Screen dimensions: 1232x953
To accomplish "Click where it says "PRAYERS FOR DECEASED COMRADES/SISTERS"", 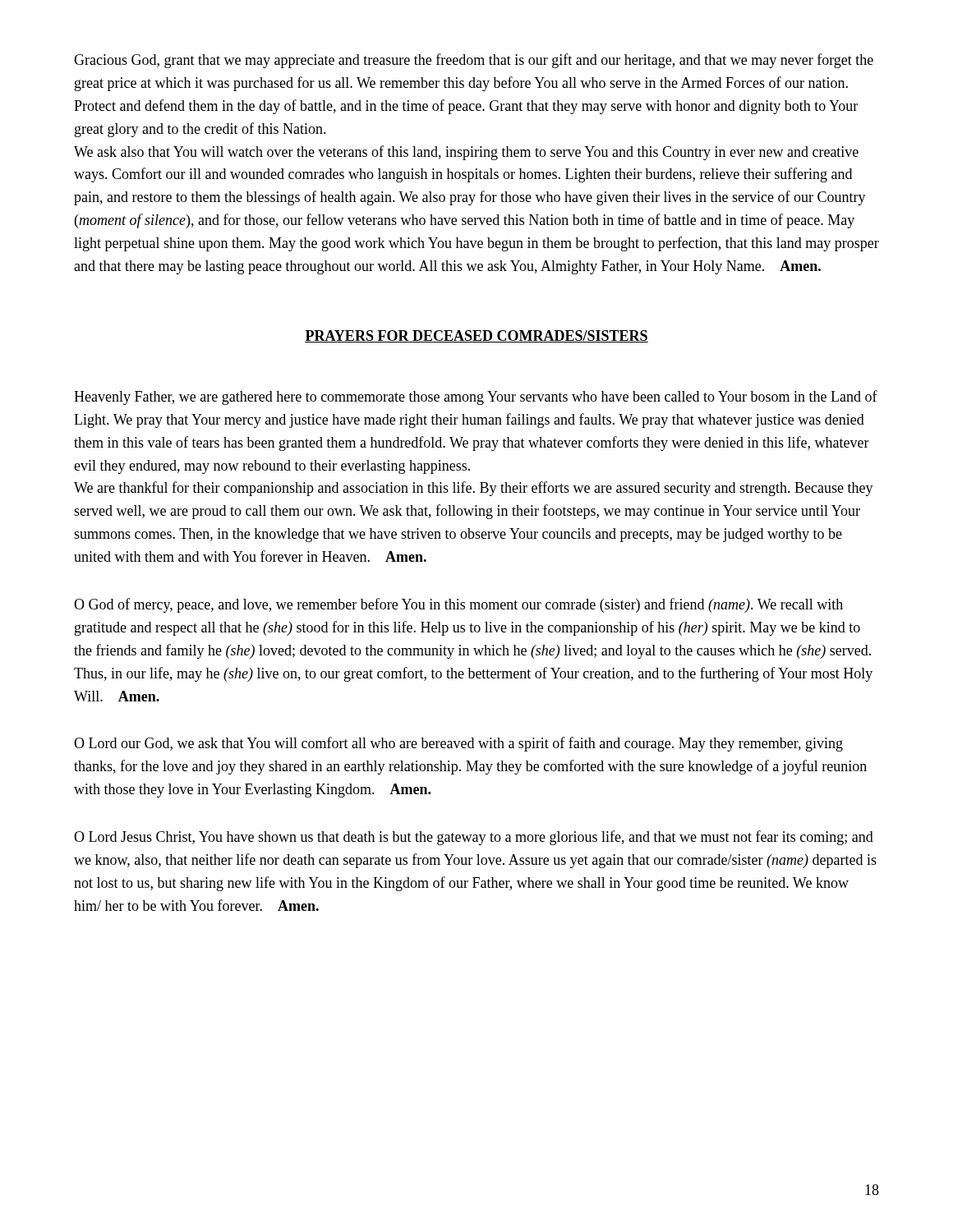I will pos(476,336).
